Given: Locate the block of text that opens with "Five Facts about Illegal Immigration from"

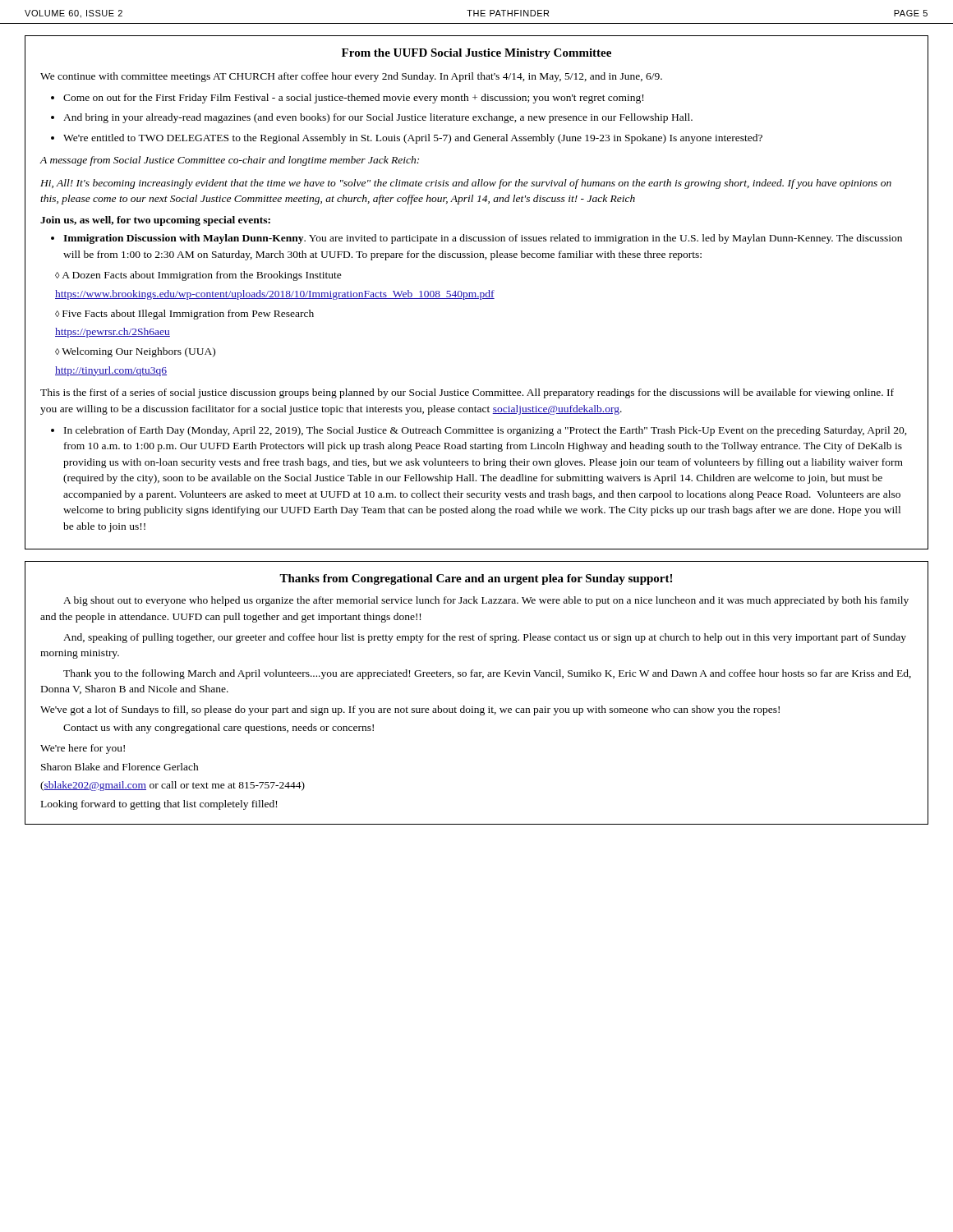Looking at the screenshot, I should [188, 313].
